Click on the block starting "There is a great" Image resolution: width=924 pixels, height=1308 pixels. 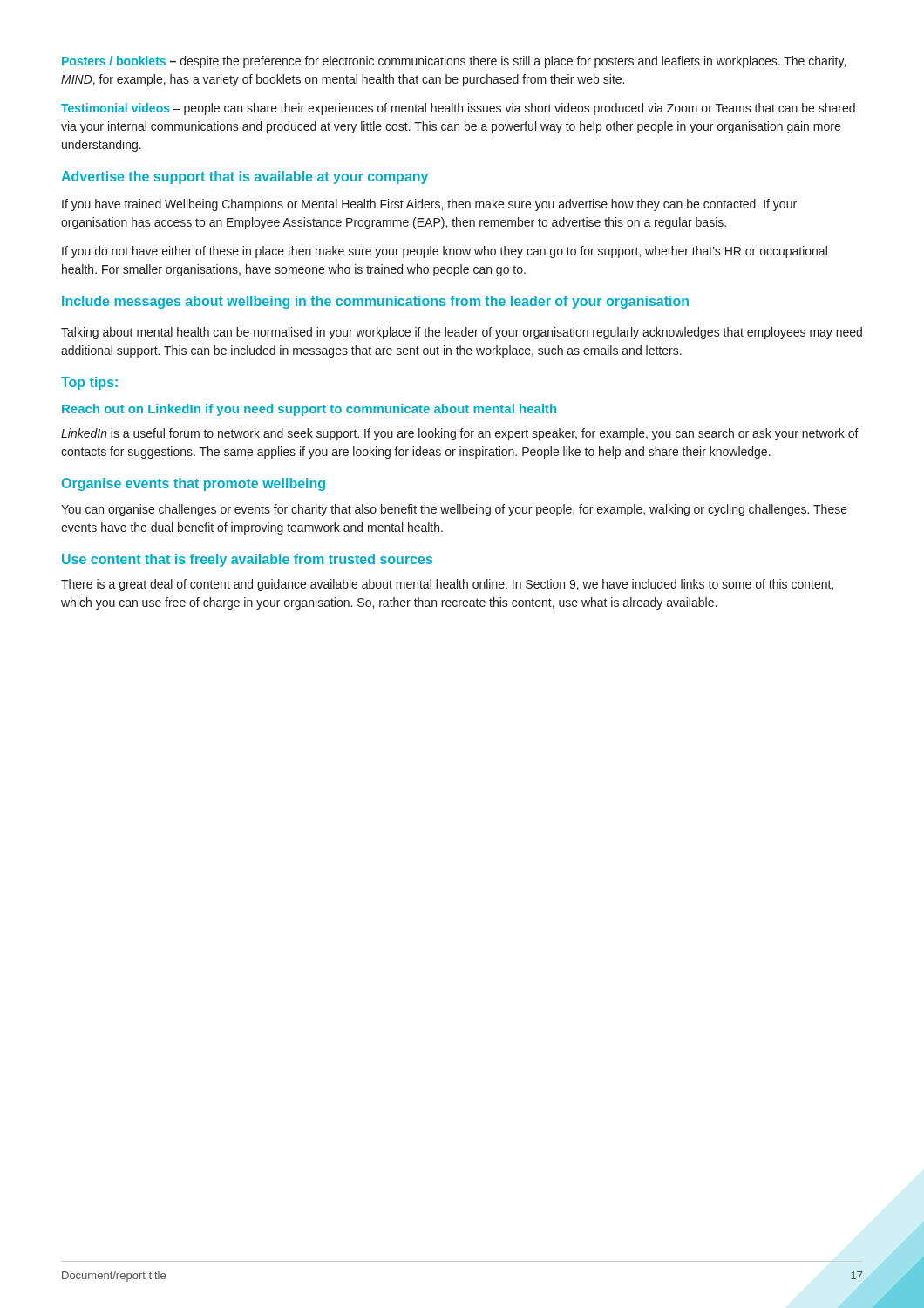(x=462, y=594)
